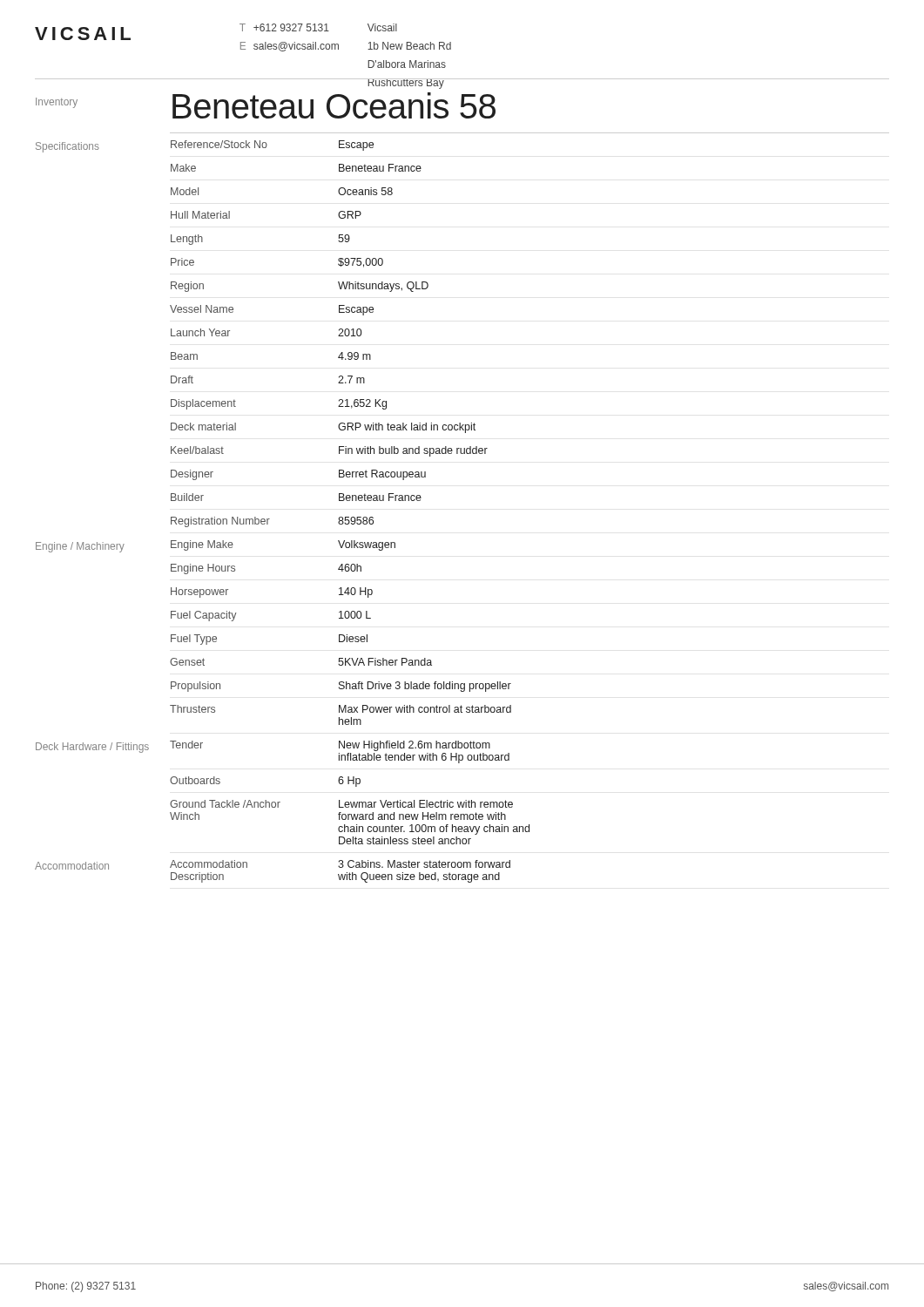Viewport: 924px width, 1307px height.
Task: Point to "Engine / Machinery"
Action: [80, 546]
